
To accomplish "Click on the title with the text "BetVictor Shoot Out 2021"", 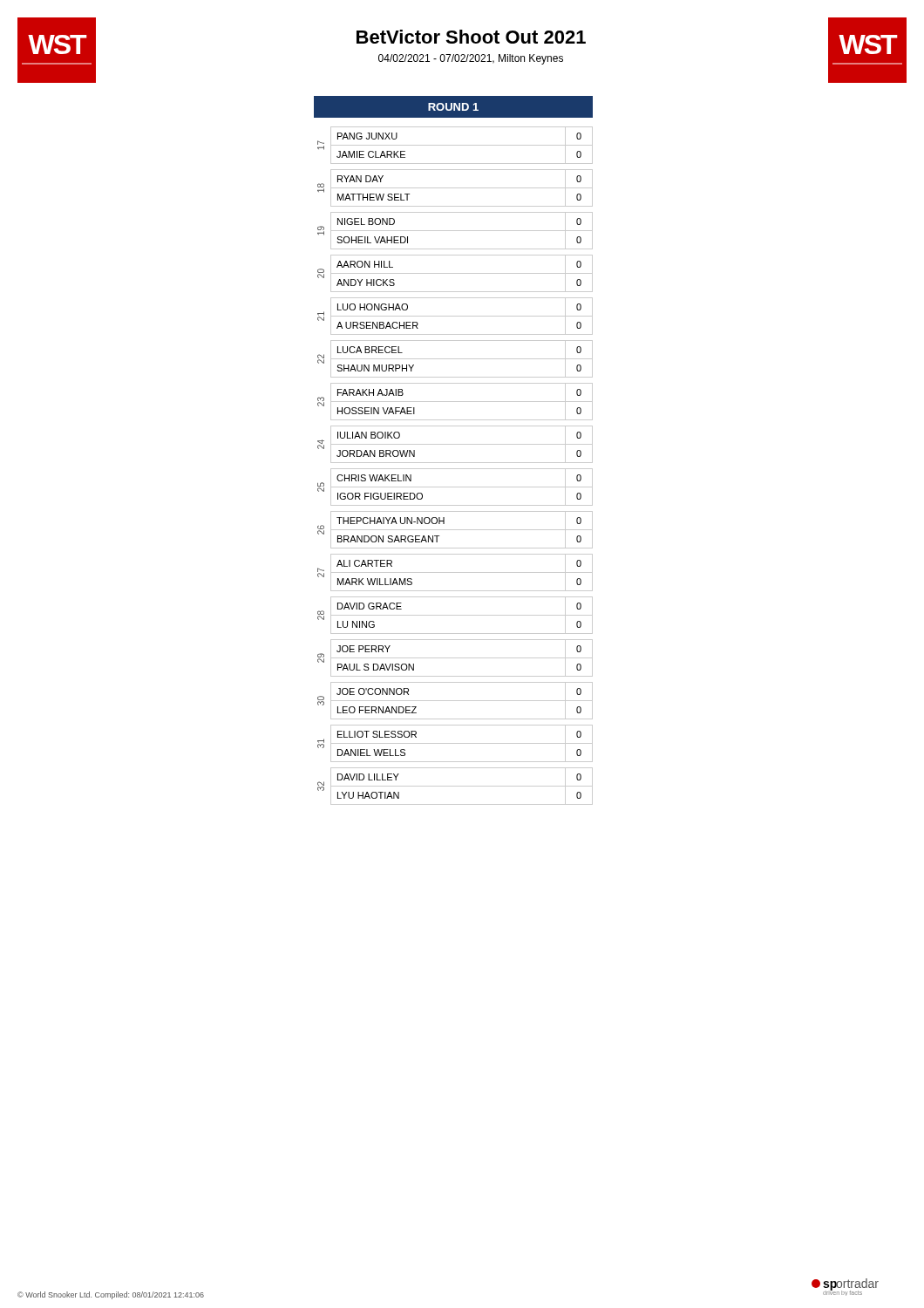I will click(471, 37).
